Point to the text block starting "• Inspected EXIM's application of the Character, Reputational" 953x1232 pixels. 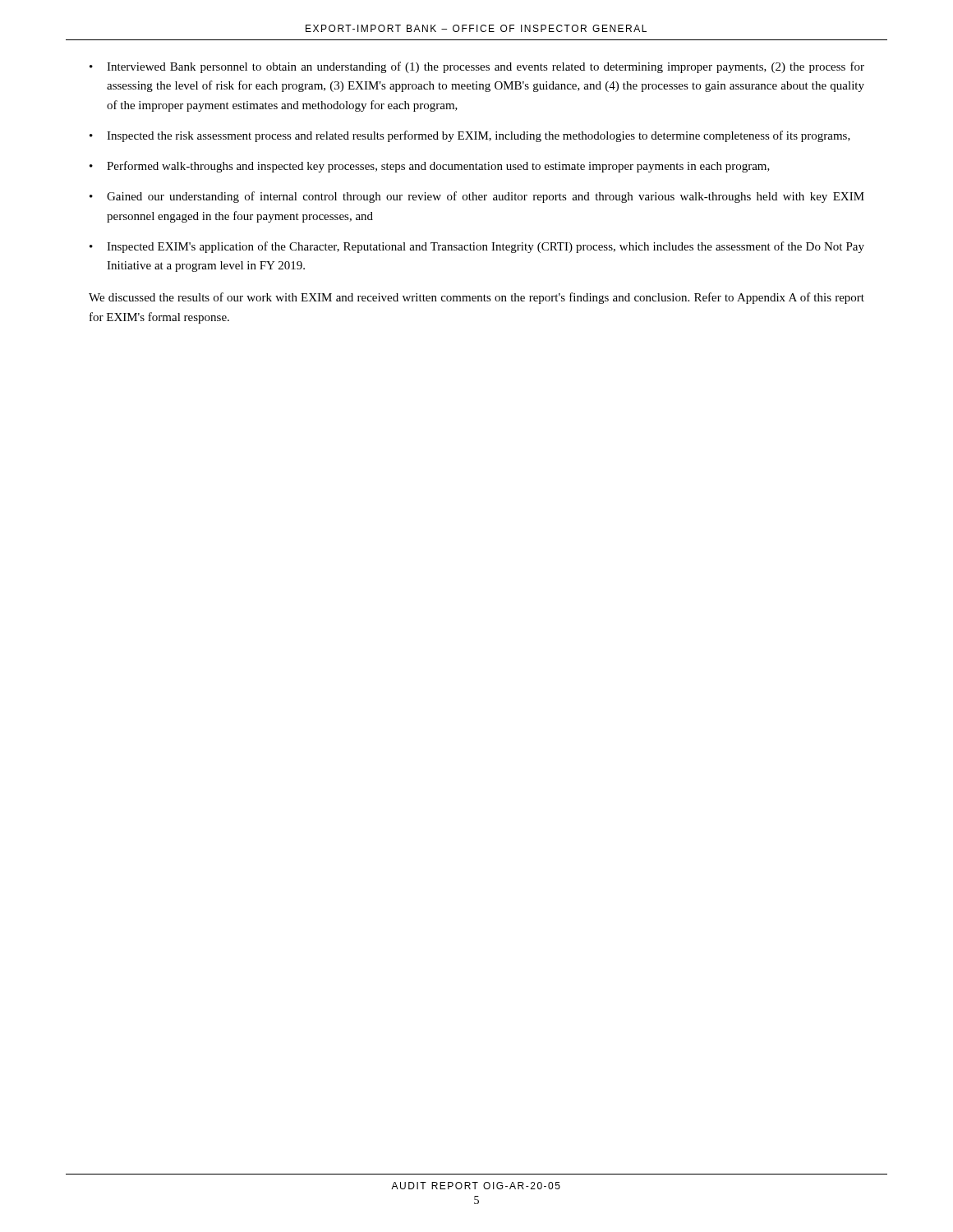click(x=476, y=256)
